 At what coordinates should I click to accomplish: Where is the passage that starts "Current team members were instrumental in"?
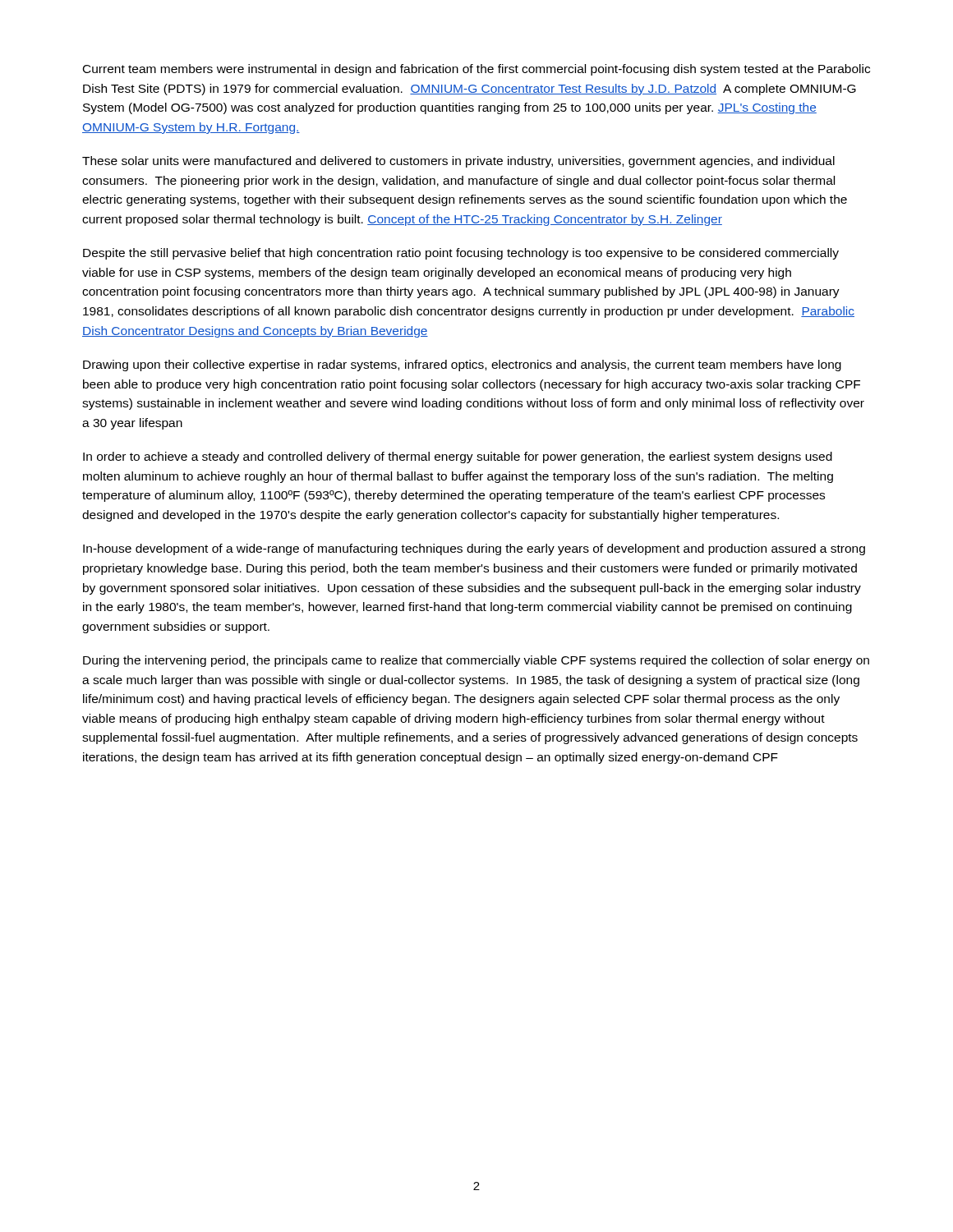476,98
